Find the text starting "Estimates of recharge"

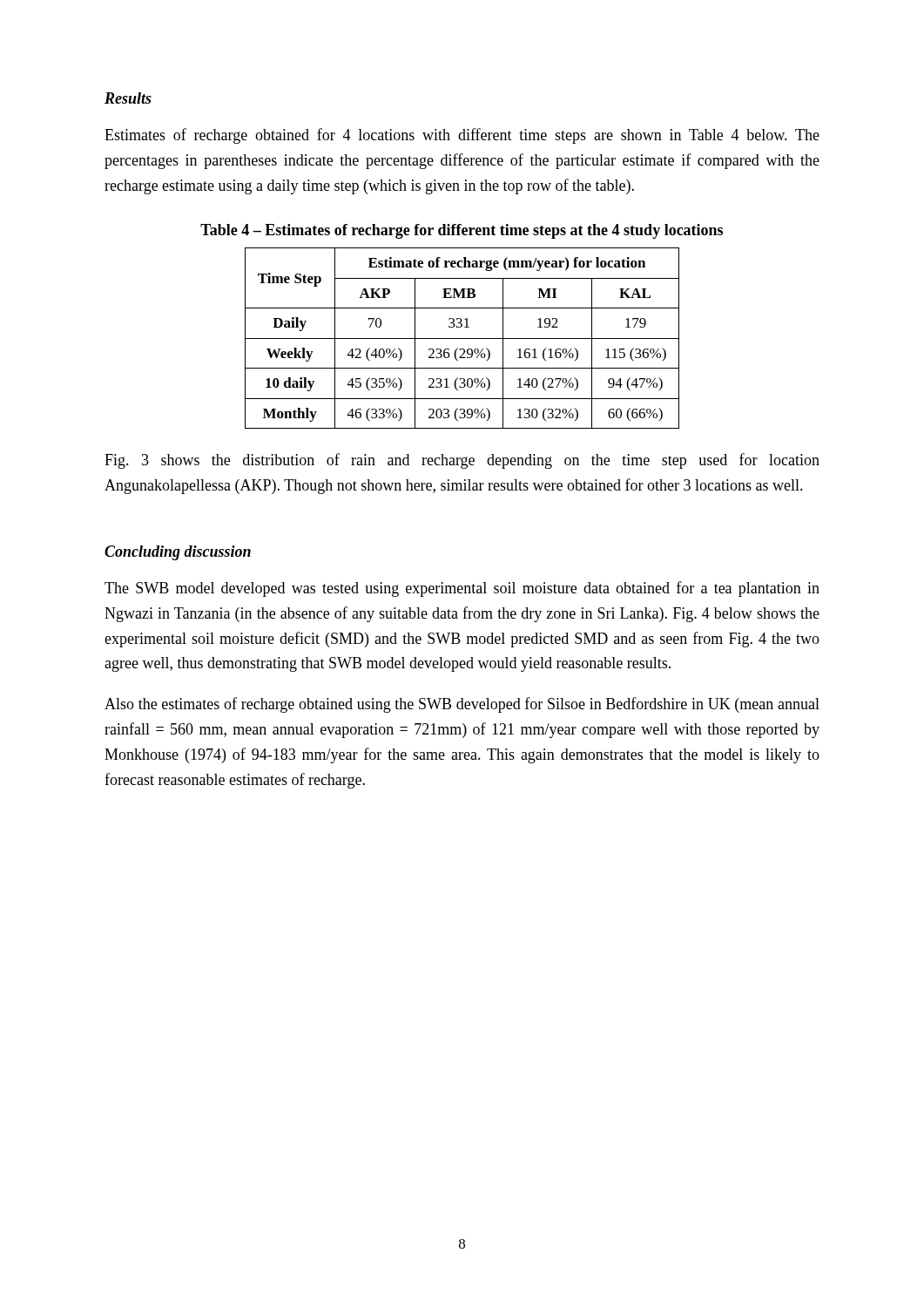click(x=462, y=160)
